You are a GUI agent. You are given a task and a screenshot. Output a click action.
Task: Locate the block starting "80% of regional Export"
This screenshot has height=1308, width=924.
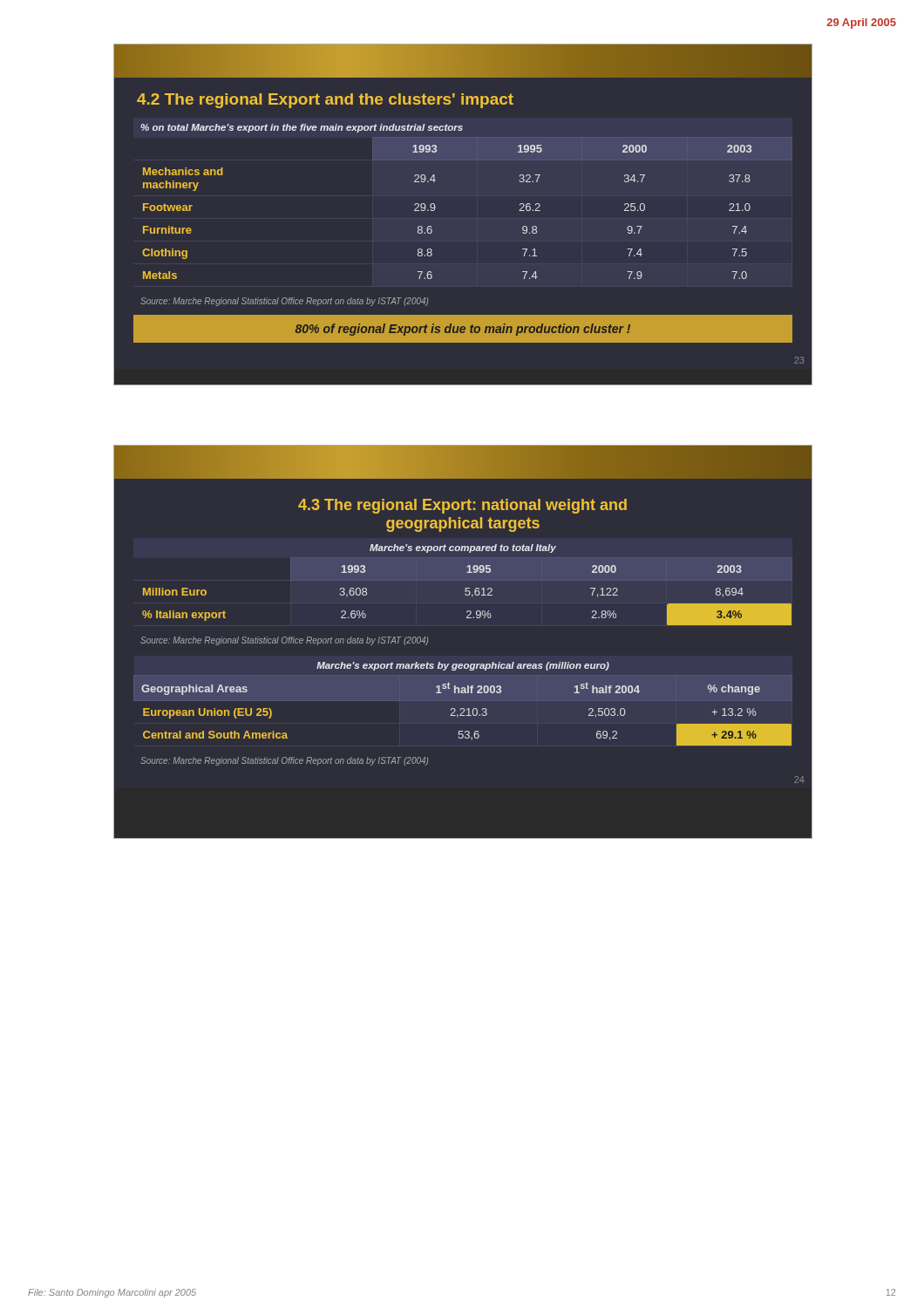pyautogui.click(x=463, y=329)
